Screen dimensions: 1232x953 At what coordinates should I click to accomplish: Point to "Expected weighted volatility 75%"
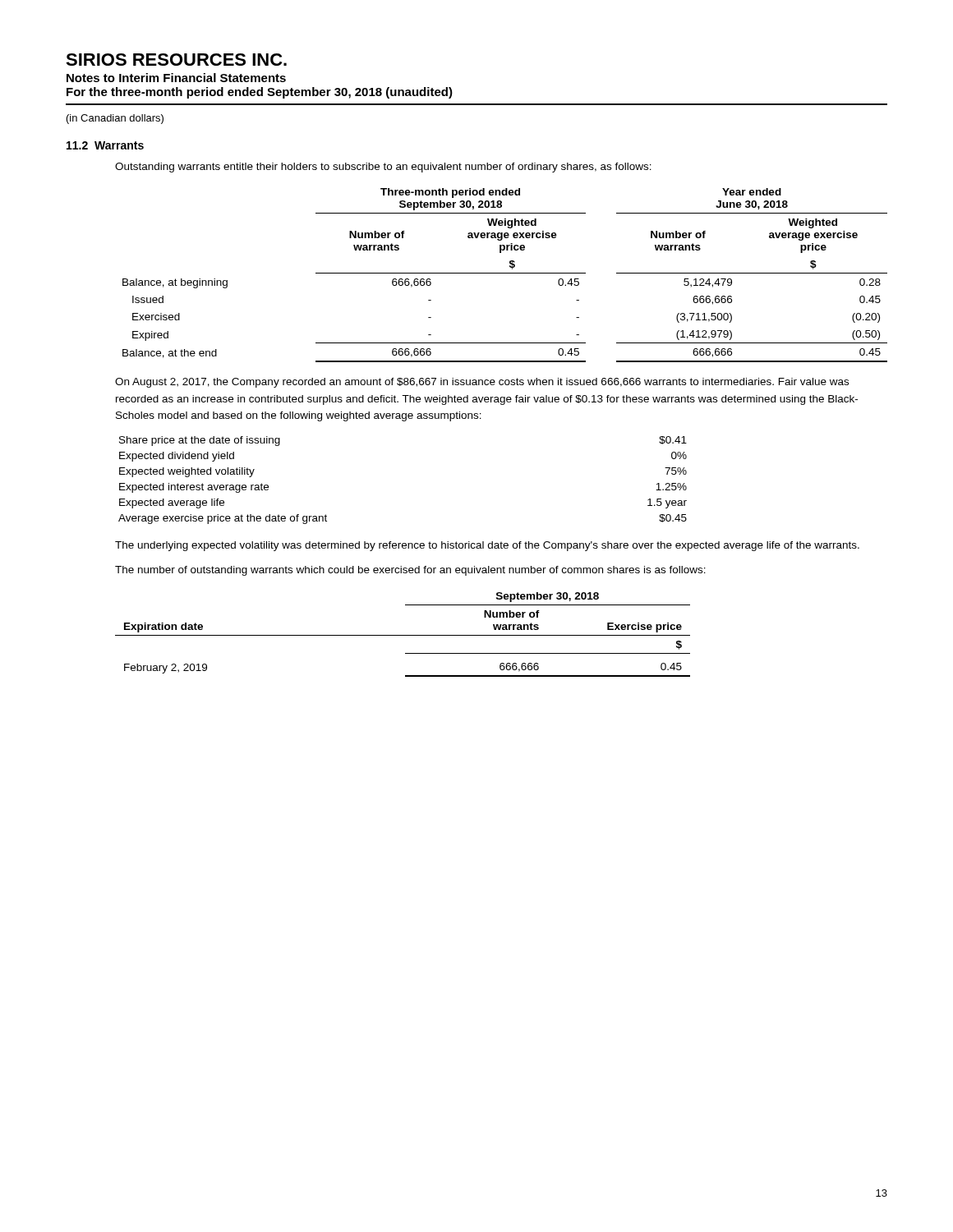click(189, 472)
